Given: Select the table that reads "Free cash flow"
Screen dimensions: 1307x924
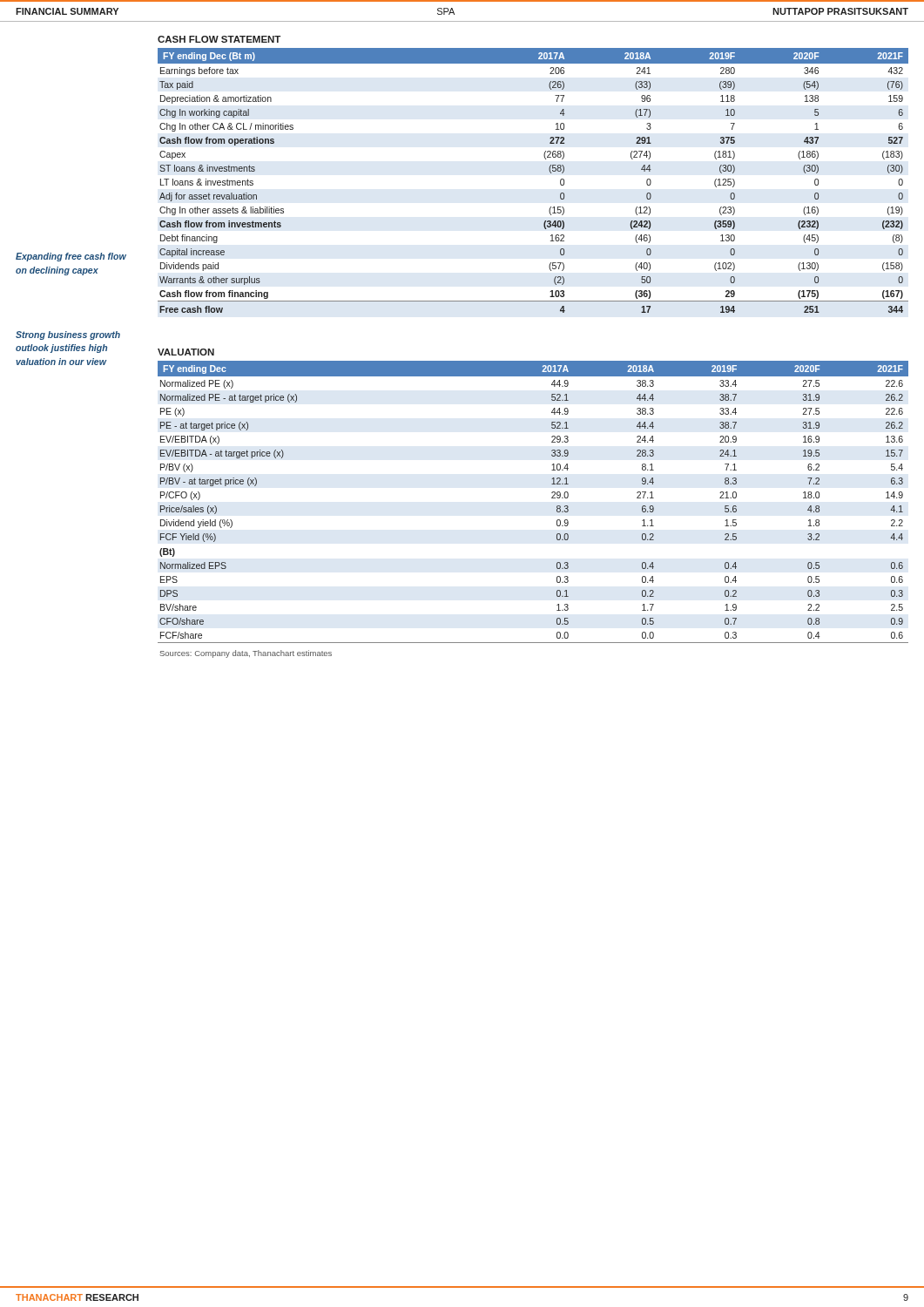Looking at the screenshot, I should pyautogui.click(x=533, y=183).
